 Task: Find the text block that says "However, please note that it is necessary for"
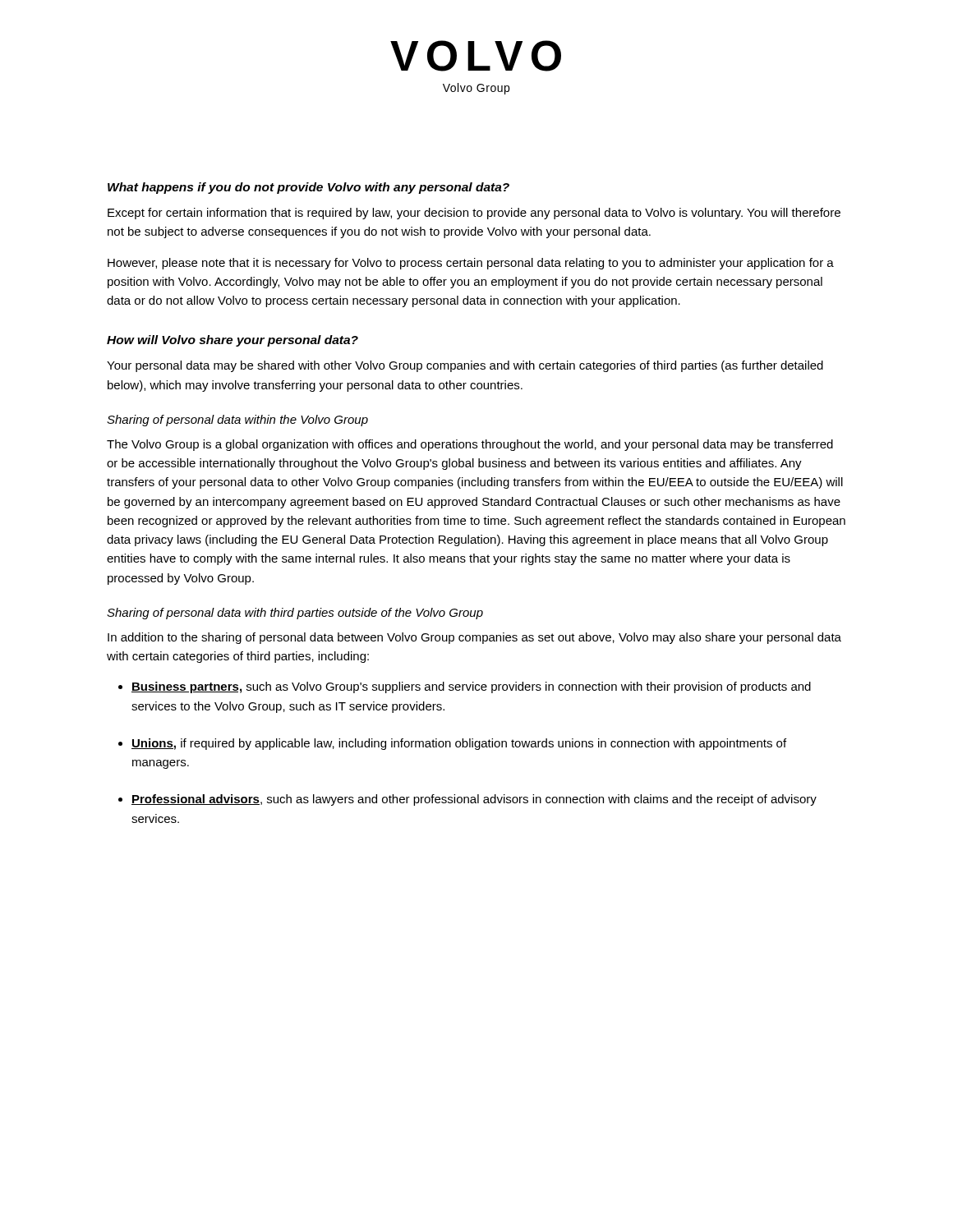click(x=476, y=281)
